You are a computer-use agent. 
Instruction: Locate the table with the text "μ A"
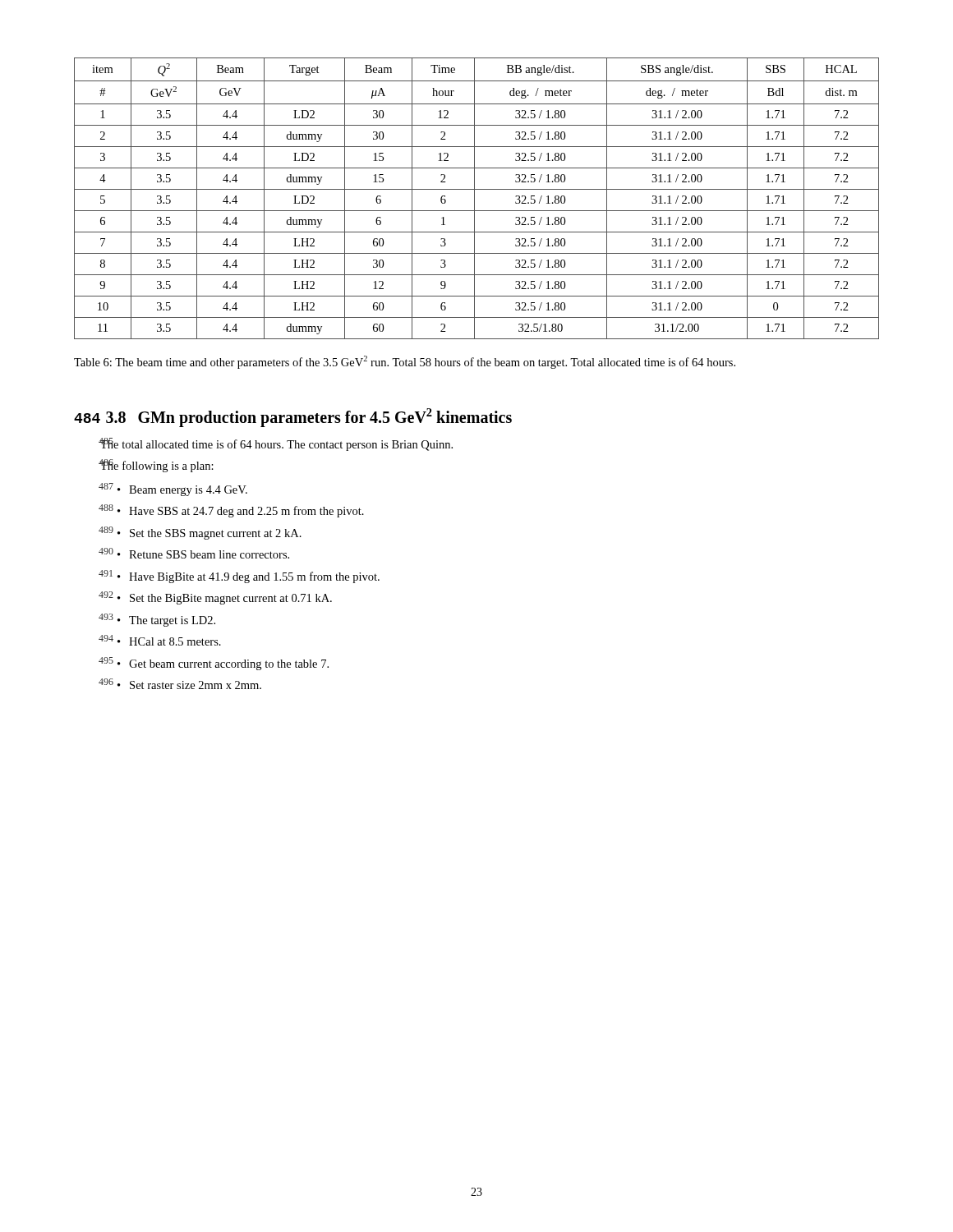476,198
